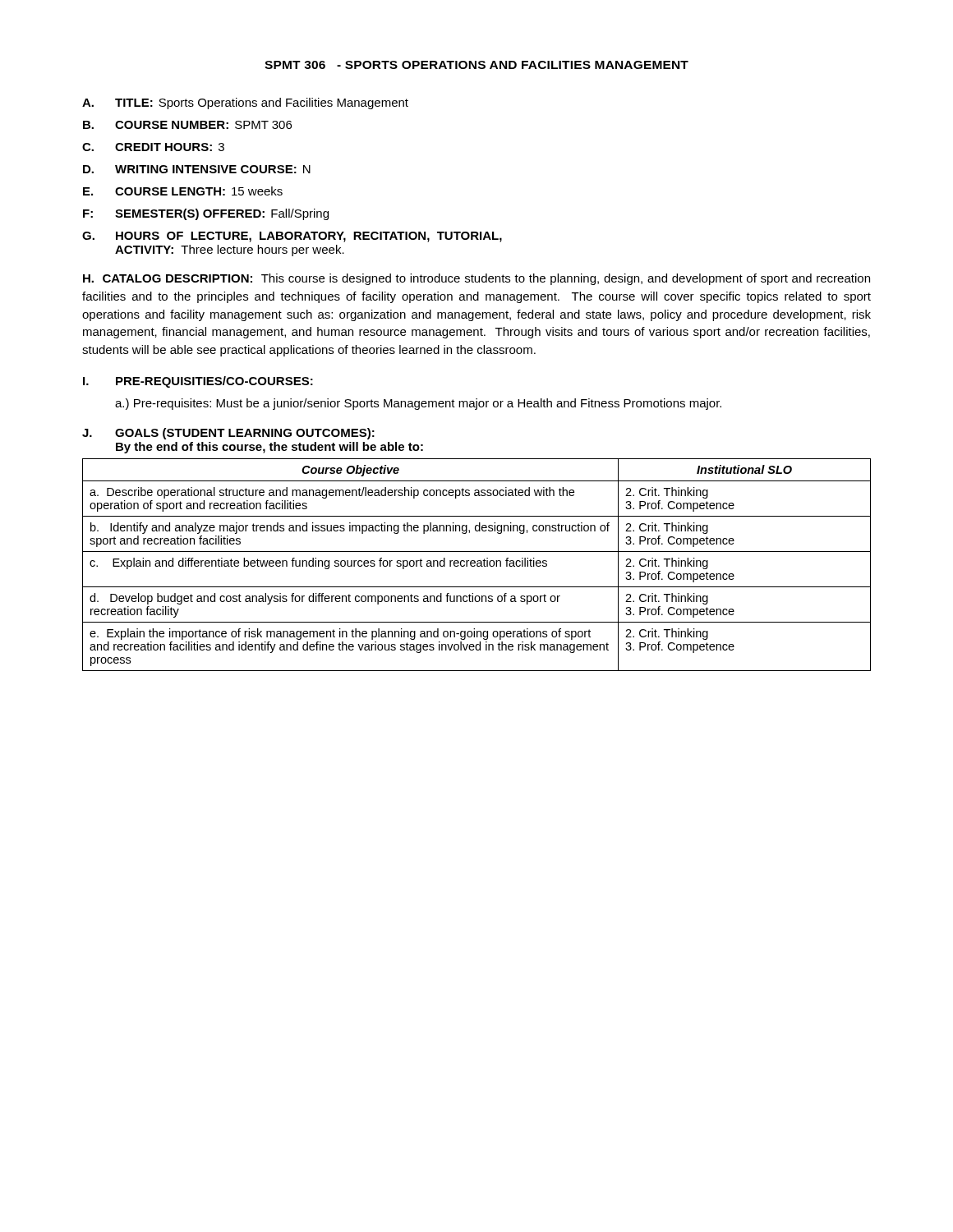Locate the list item with the text "F: SEMESTER(S) OFFERED: Fall/Spring"
Screen dimensions: 1232x953
click(x=206, y=213)
